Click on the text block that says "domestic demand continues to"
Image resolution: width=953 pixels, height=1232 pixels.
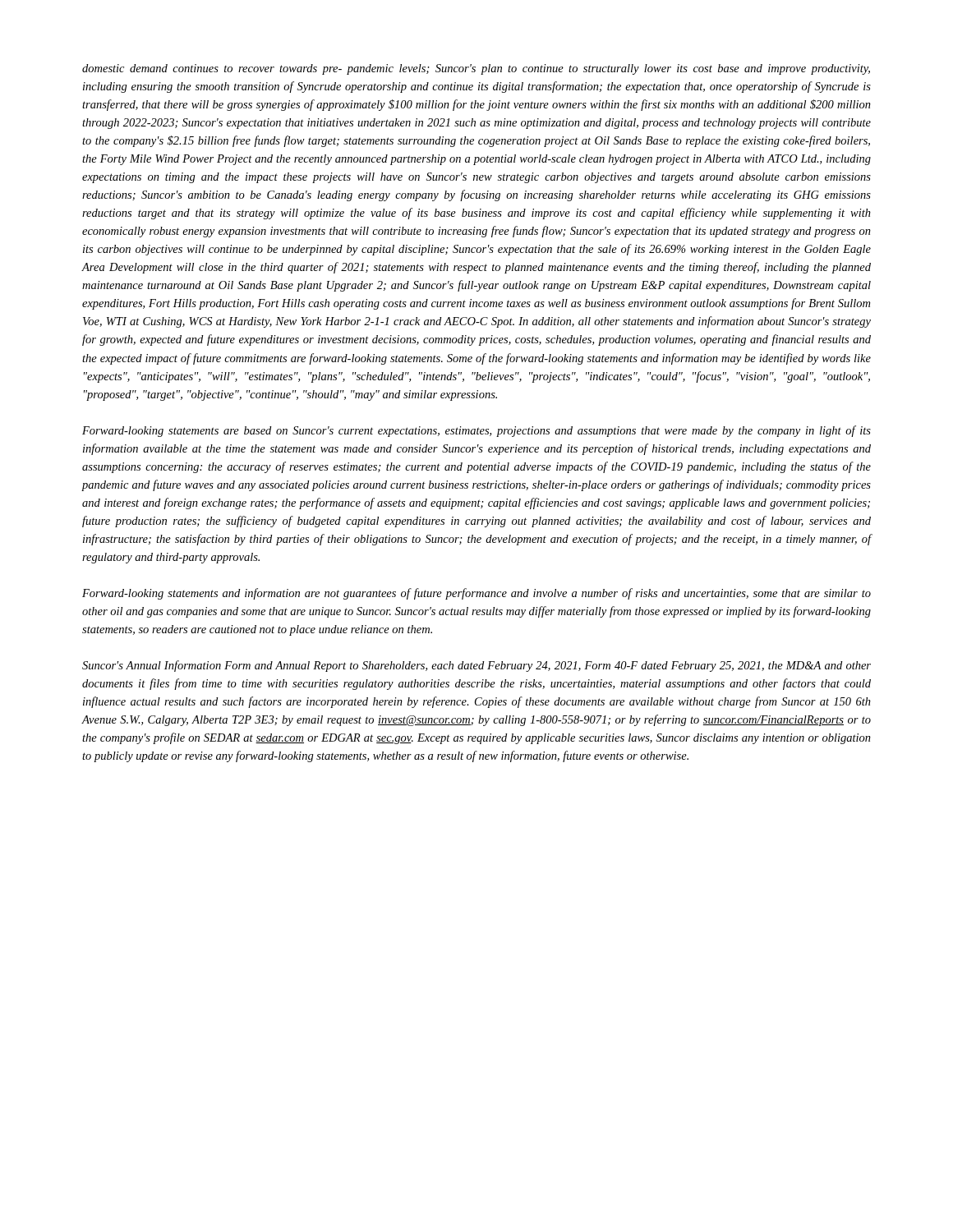tap(476, 231)
